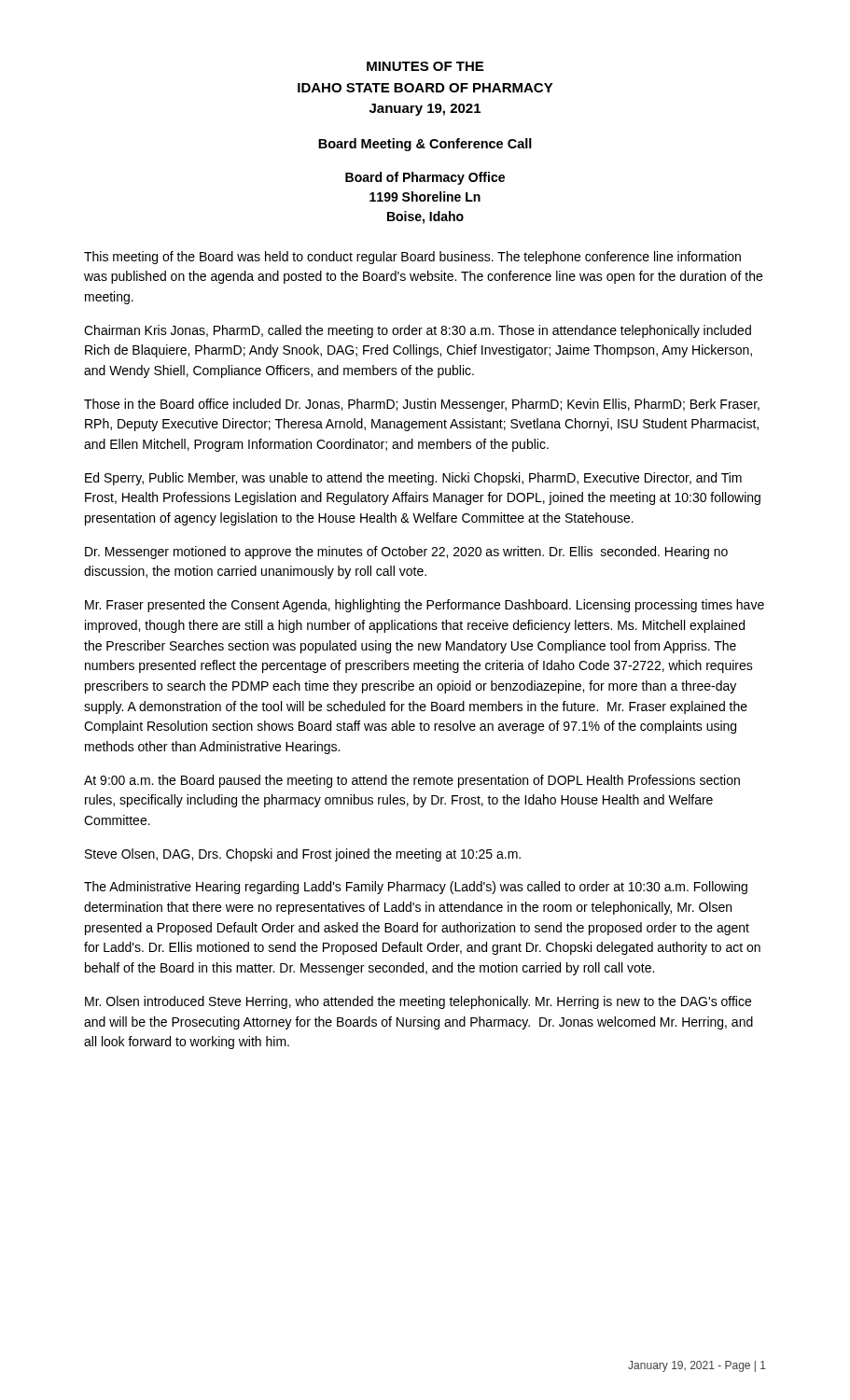Locate the region starting "The Administrative Hearing regarding"

click(422, 927)
